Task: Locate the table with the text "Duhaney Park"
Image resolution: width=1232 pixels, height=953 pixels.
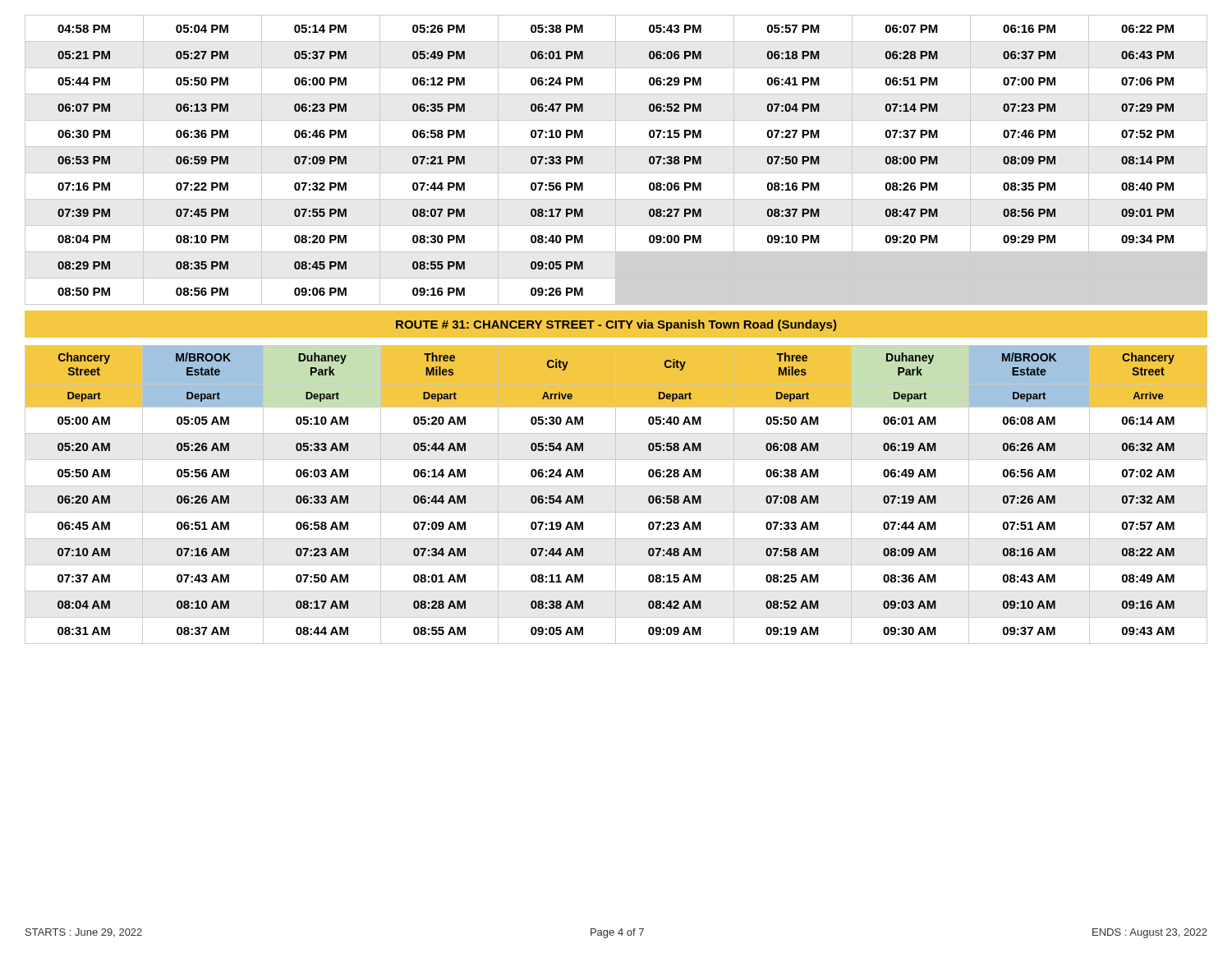Action: tap(616, 495)
